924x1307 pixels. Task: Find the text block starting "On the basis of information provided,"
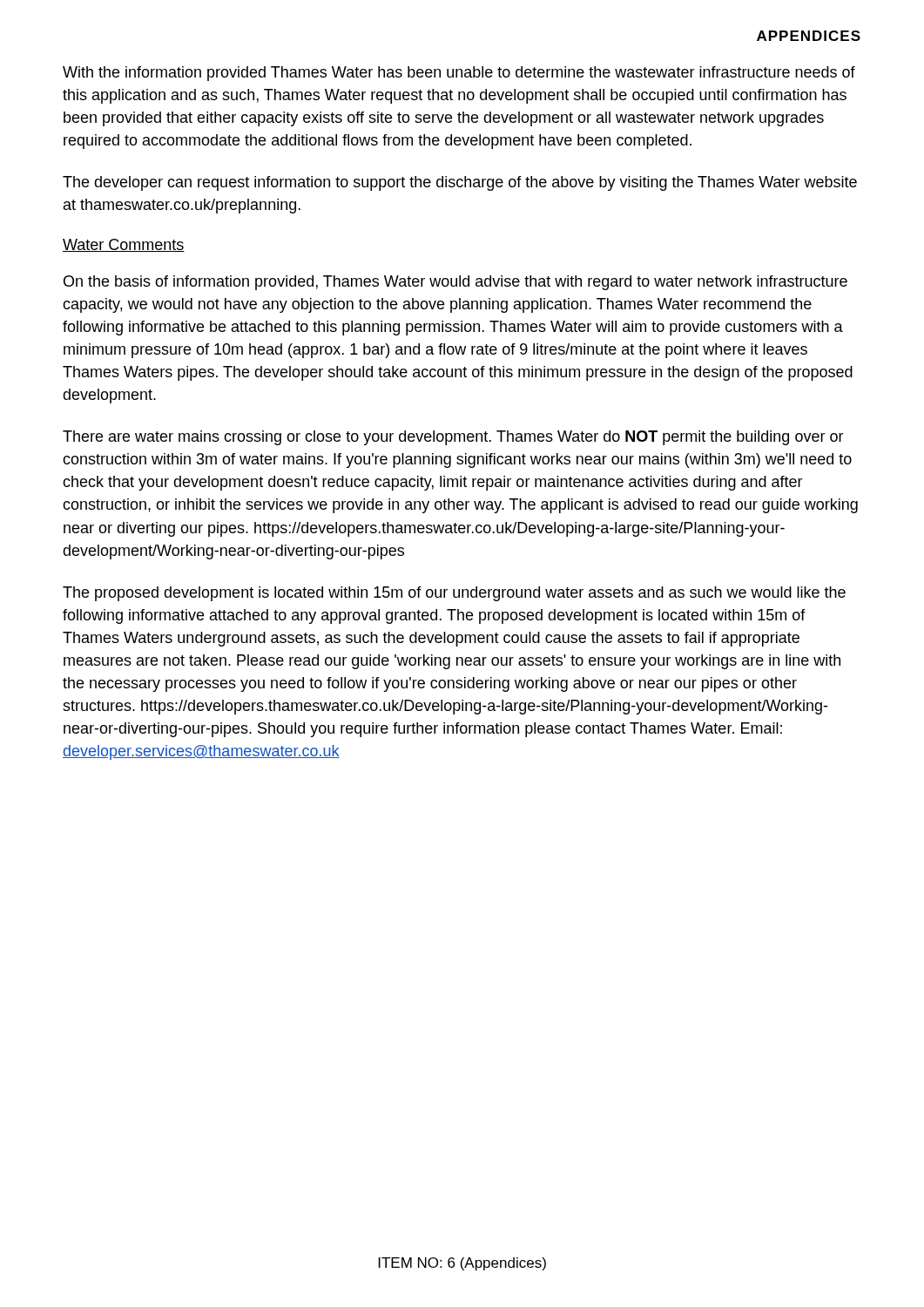click(458, 338)
